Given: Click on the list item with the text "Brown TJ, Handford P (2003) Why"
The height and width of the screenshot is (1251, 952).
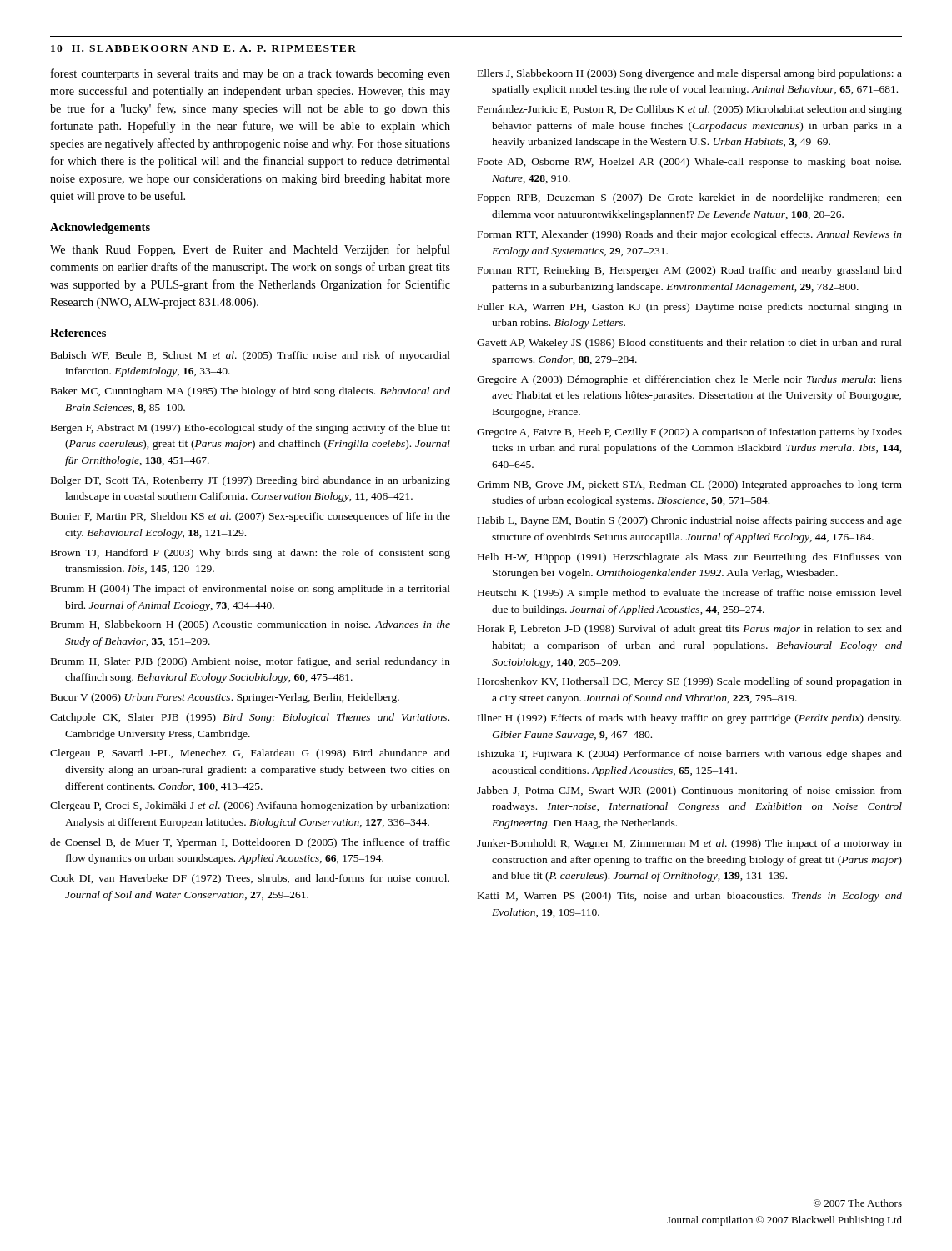Looking at the screenshot, I should point(250,560).
